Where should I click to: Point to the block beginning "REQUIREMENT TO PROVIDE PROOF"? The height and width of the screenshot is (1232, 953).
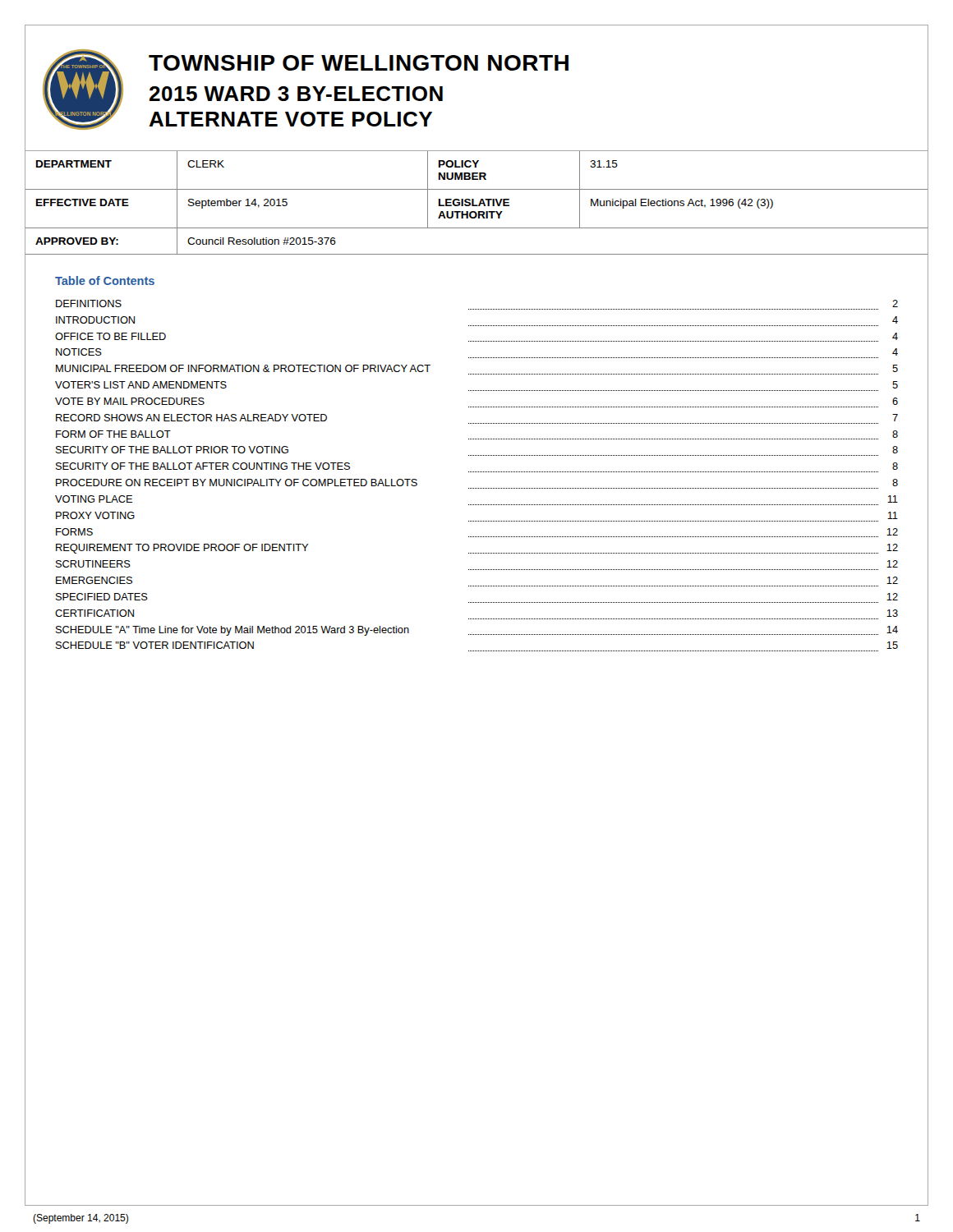point(476,548)
